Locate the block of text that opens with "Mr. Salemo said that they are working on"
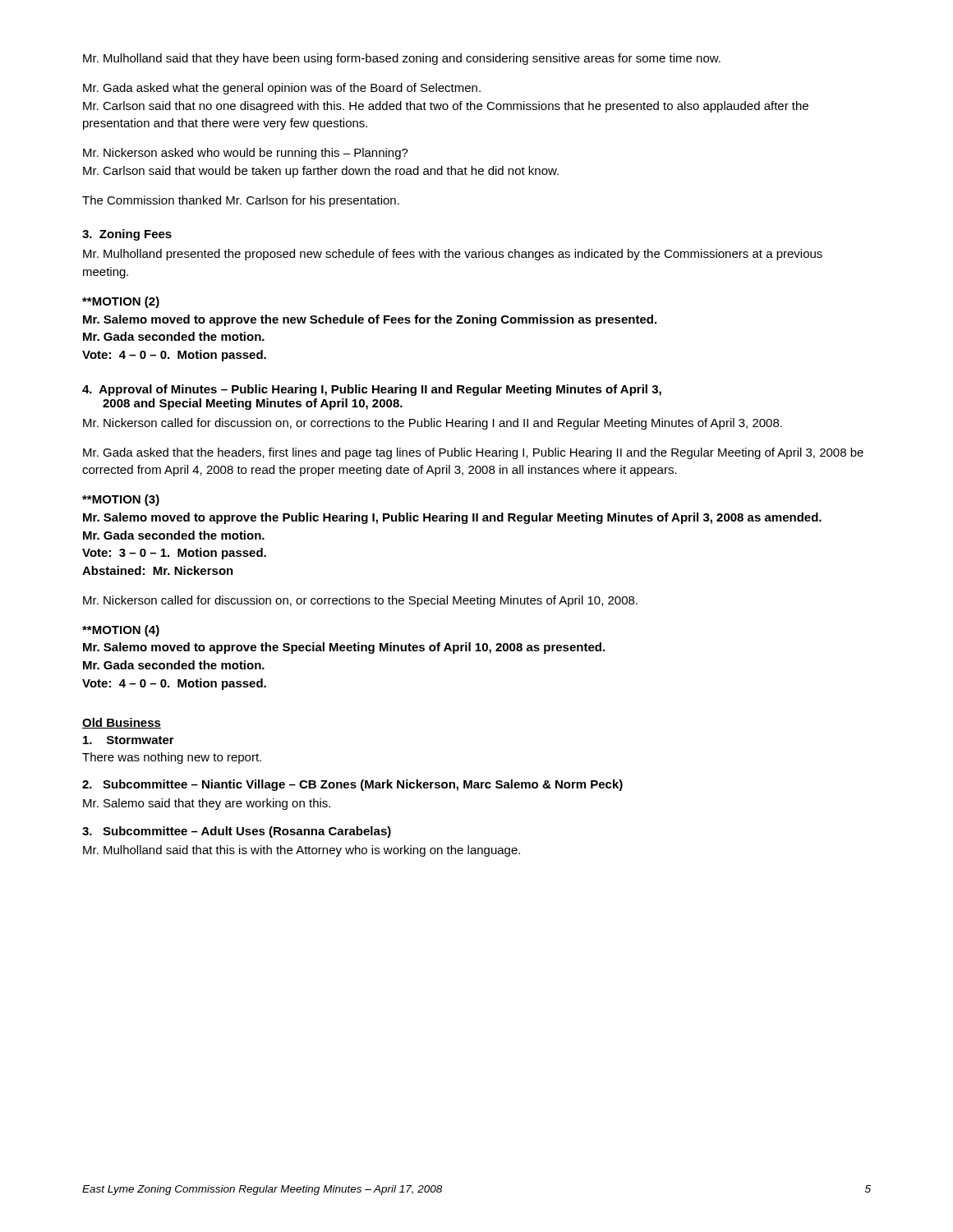 [x=207, y=803]
